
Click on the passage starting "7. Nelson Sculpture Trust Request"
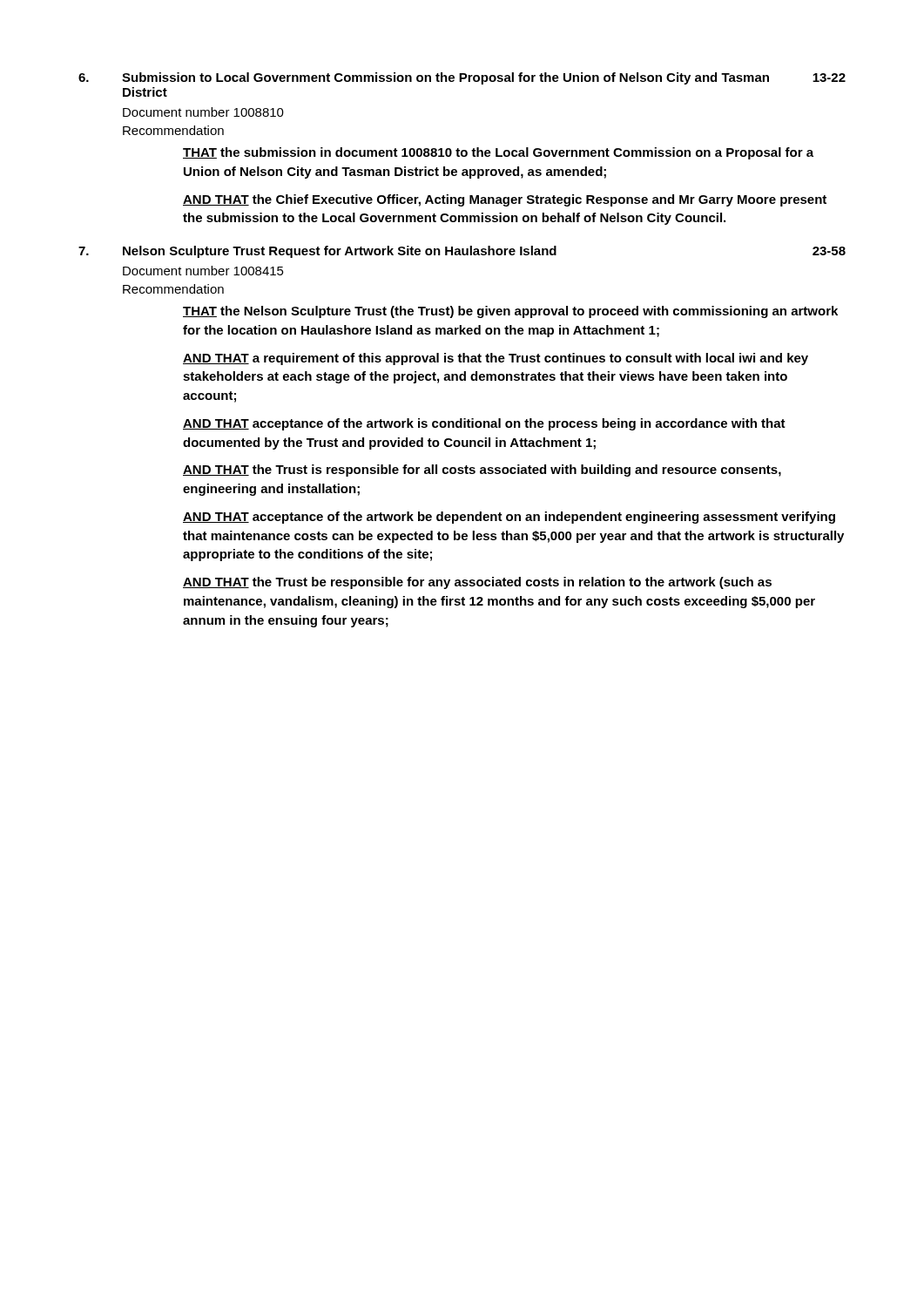tap(462, 250)
